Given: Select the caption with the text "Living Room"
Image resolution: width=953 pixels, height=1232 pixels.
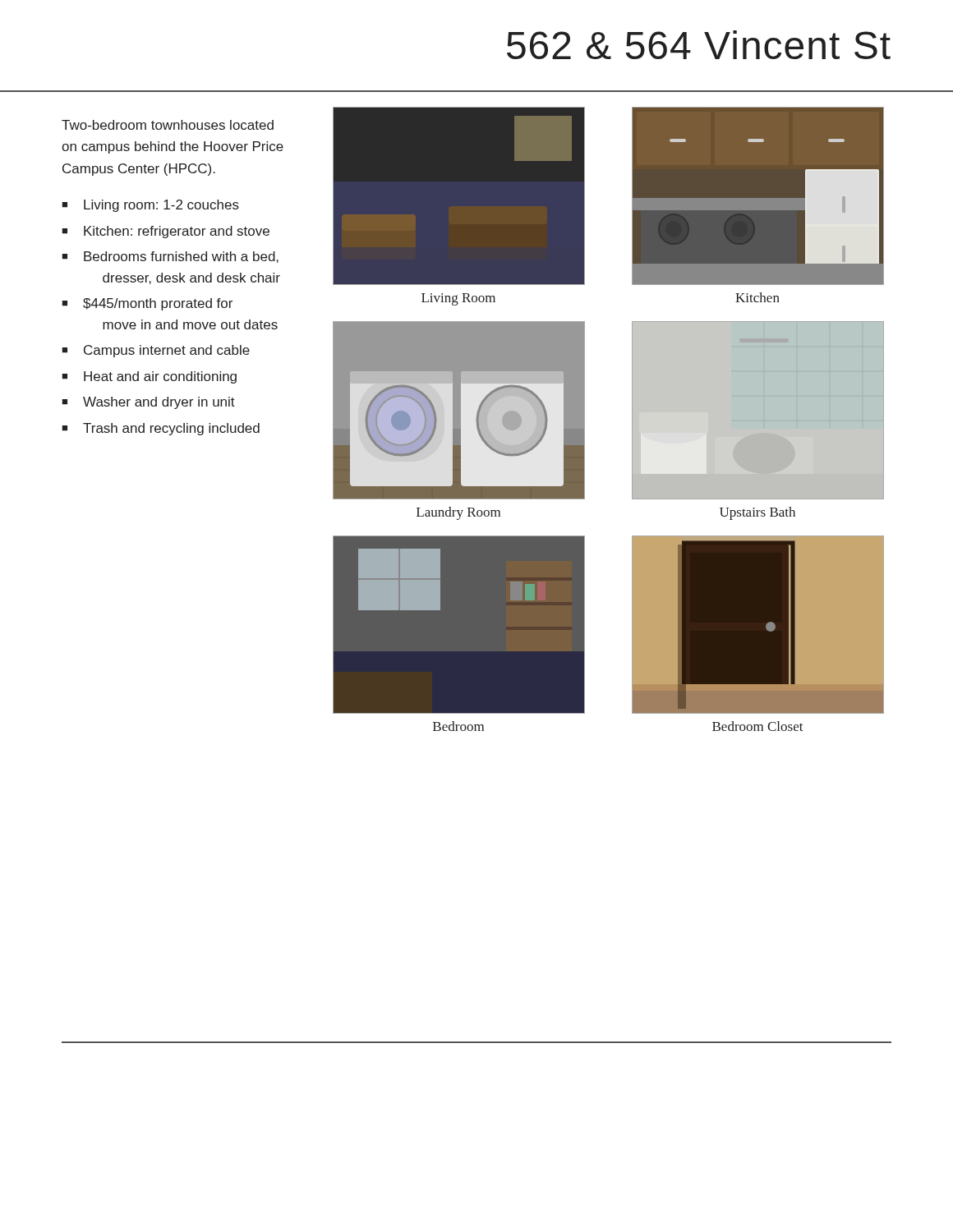Looking at the screenshot, I should click(x=458, y=298).
